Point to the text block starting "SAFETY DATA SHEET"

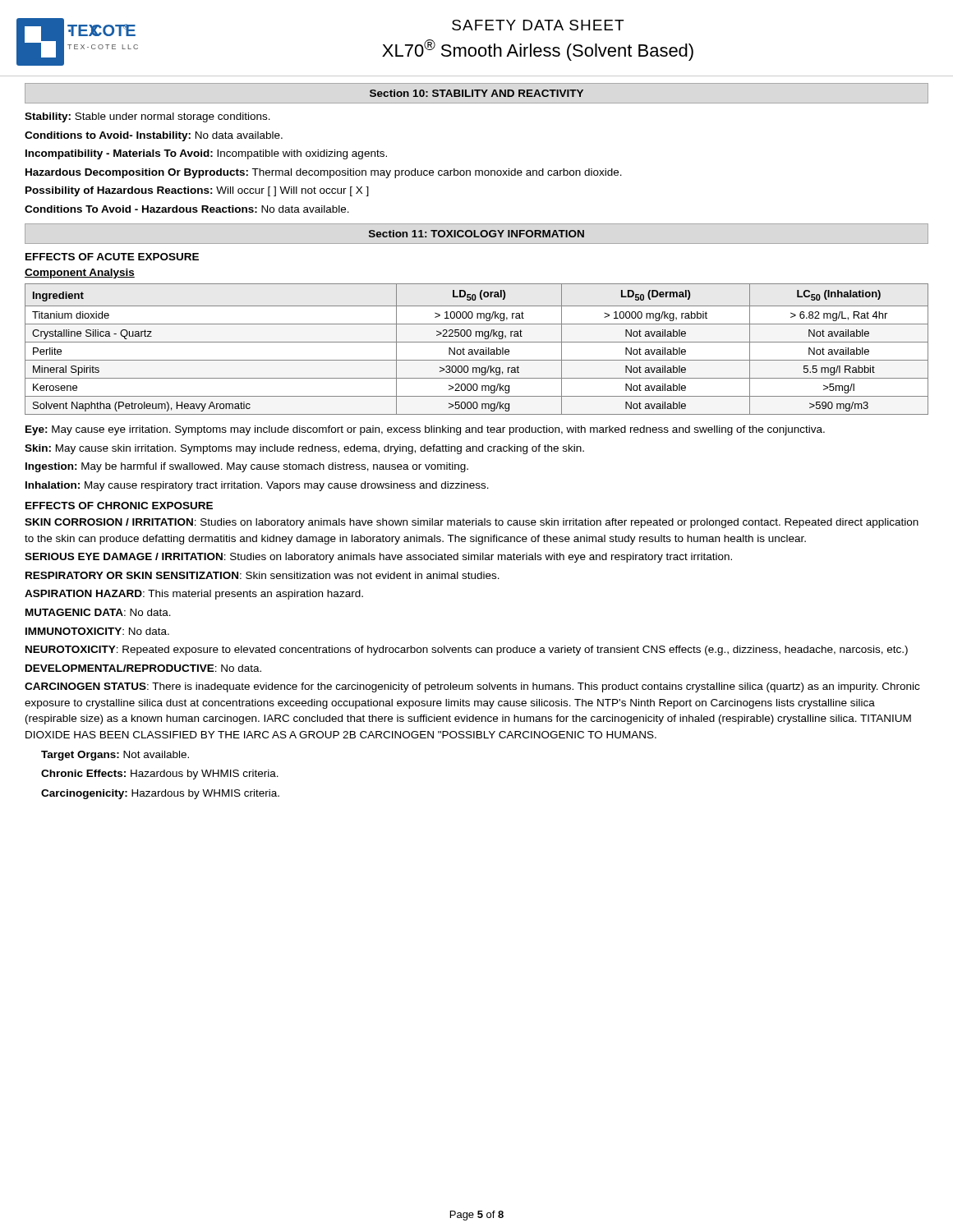tap(538, 25)
